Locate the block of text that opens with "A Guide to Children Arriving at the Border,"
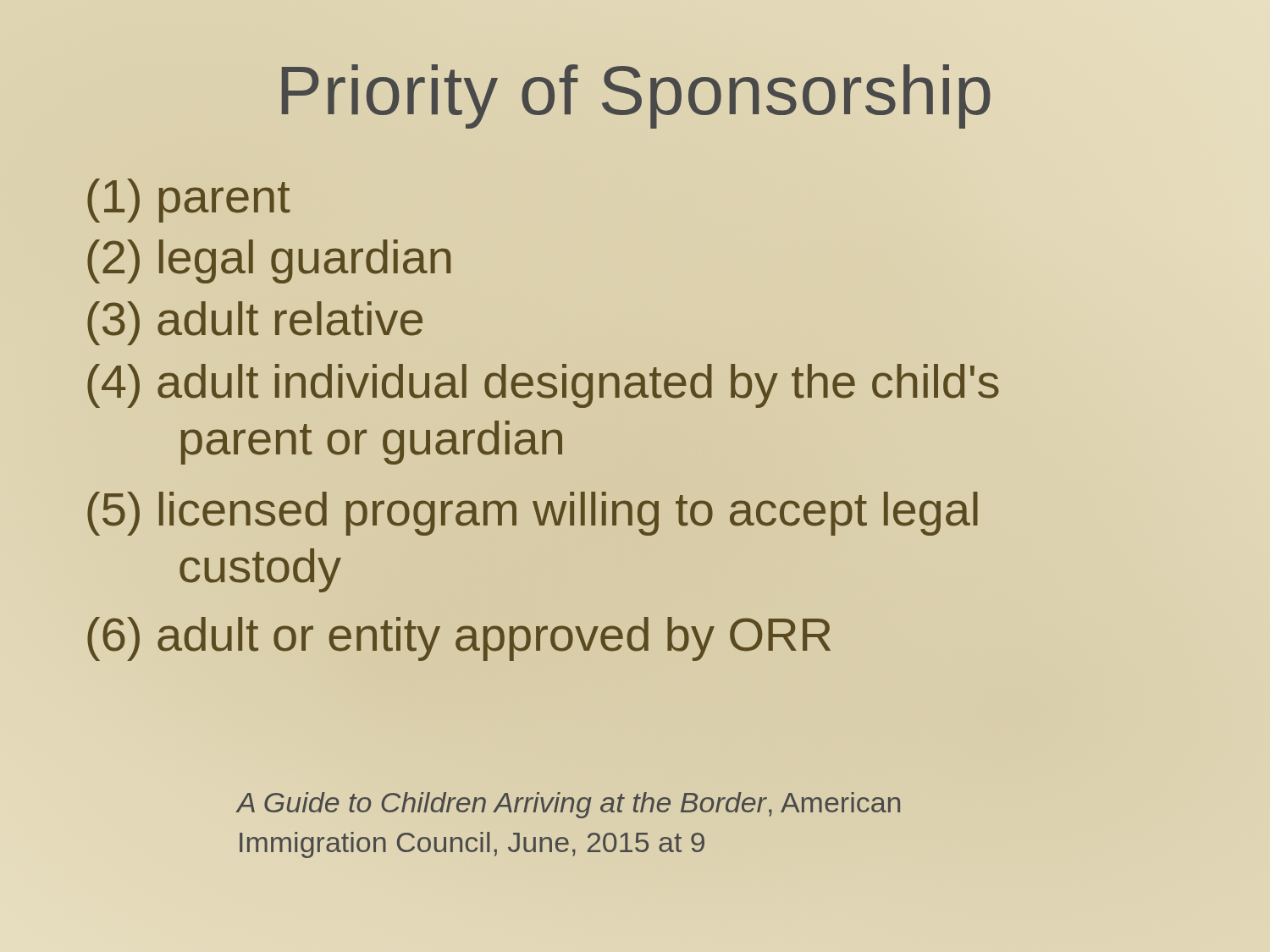The height and width of the screenshot is (952, 1270). point(570,822)
